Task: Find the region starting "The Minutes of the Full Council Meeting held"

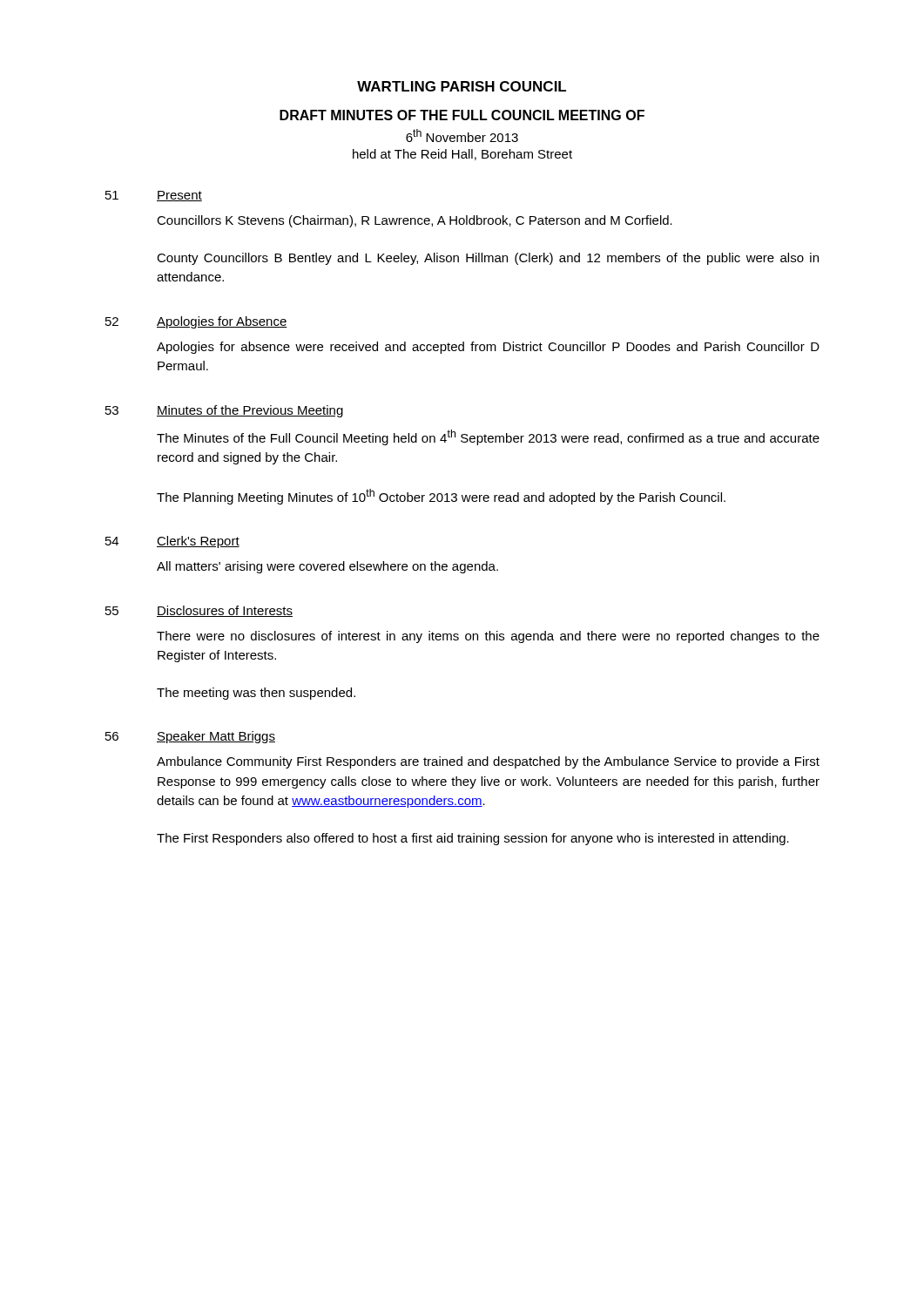Action: (x=488, y=447)
